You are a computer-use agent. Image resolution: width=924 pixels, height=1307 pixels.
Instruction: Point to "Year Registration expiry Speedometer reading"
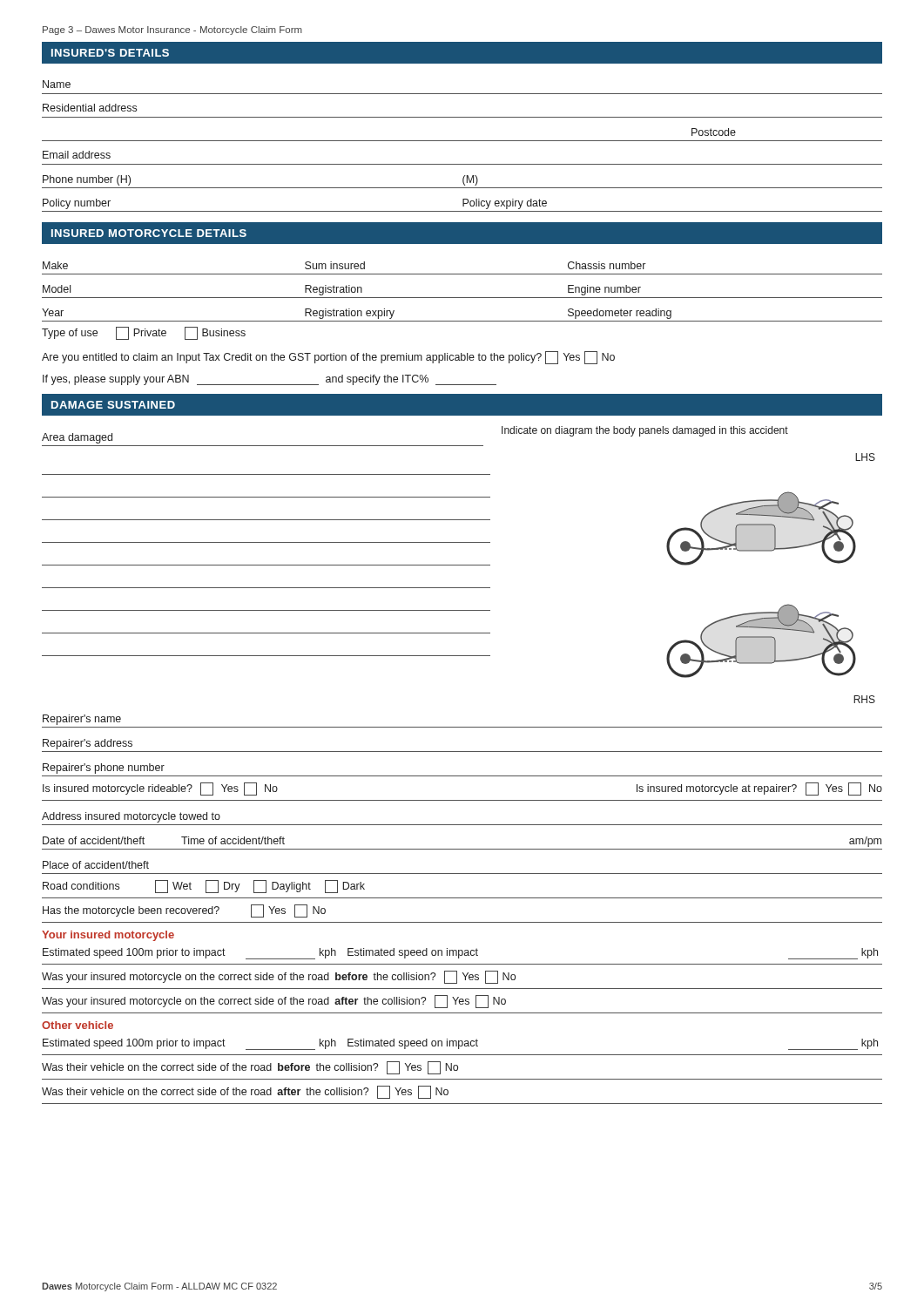pyautogui.click(x=462, y=313)
